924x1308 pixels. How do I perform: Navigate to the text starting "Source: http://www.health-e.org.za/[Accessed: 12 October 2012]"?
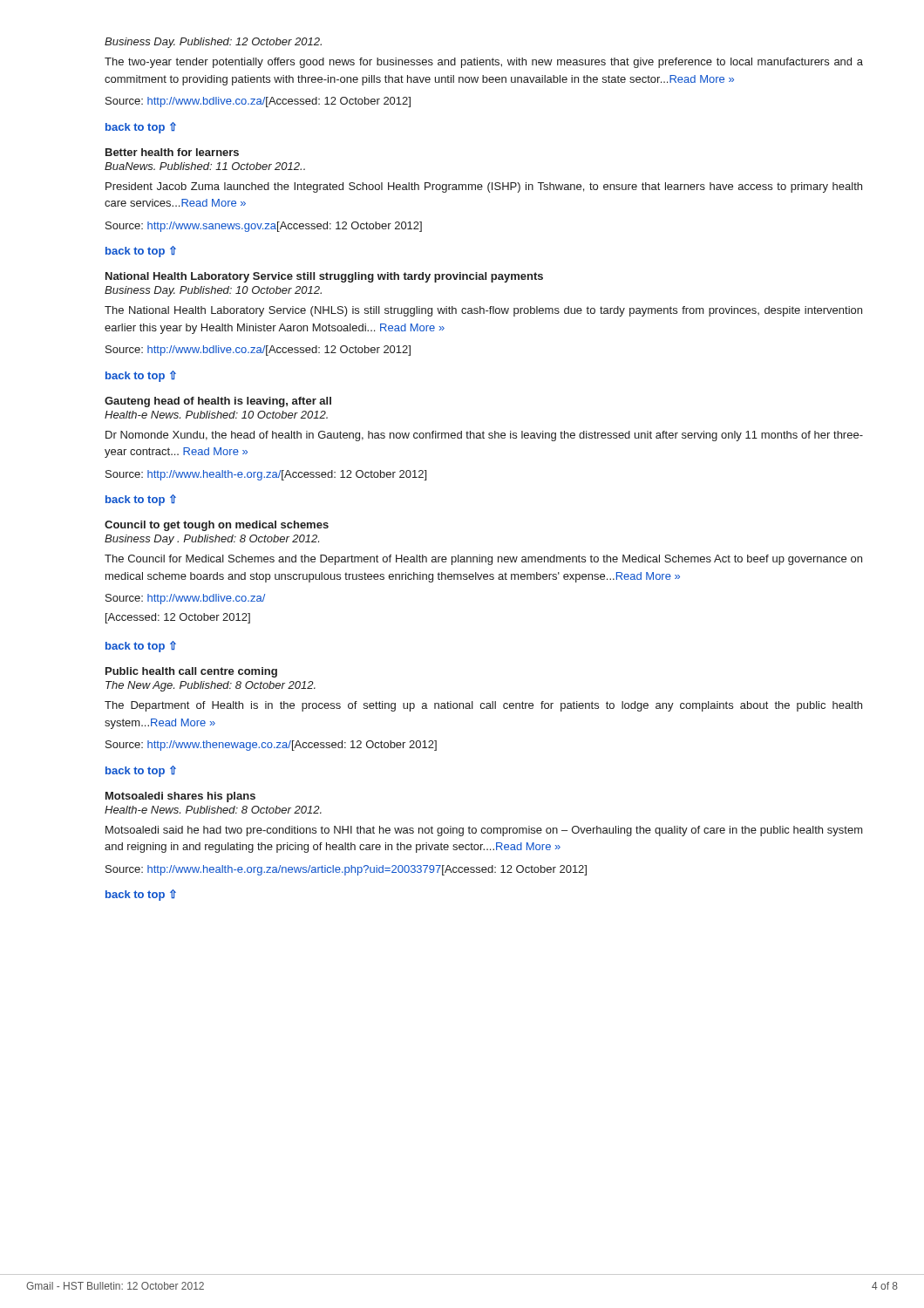[266, 473]
